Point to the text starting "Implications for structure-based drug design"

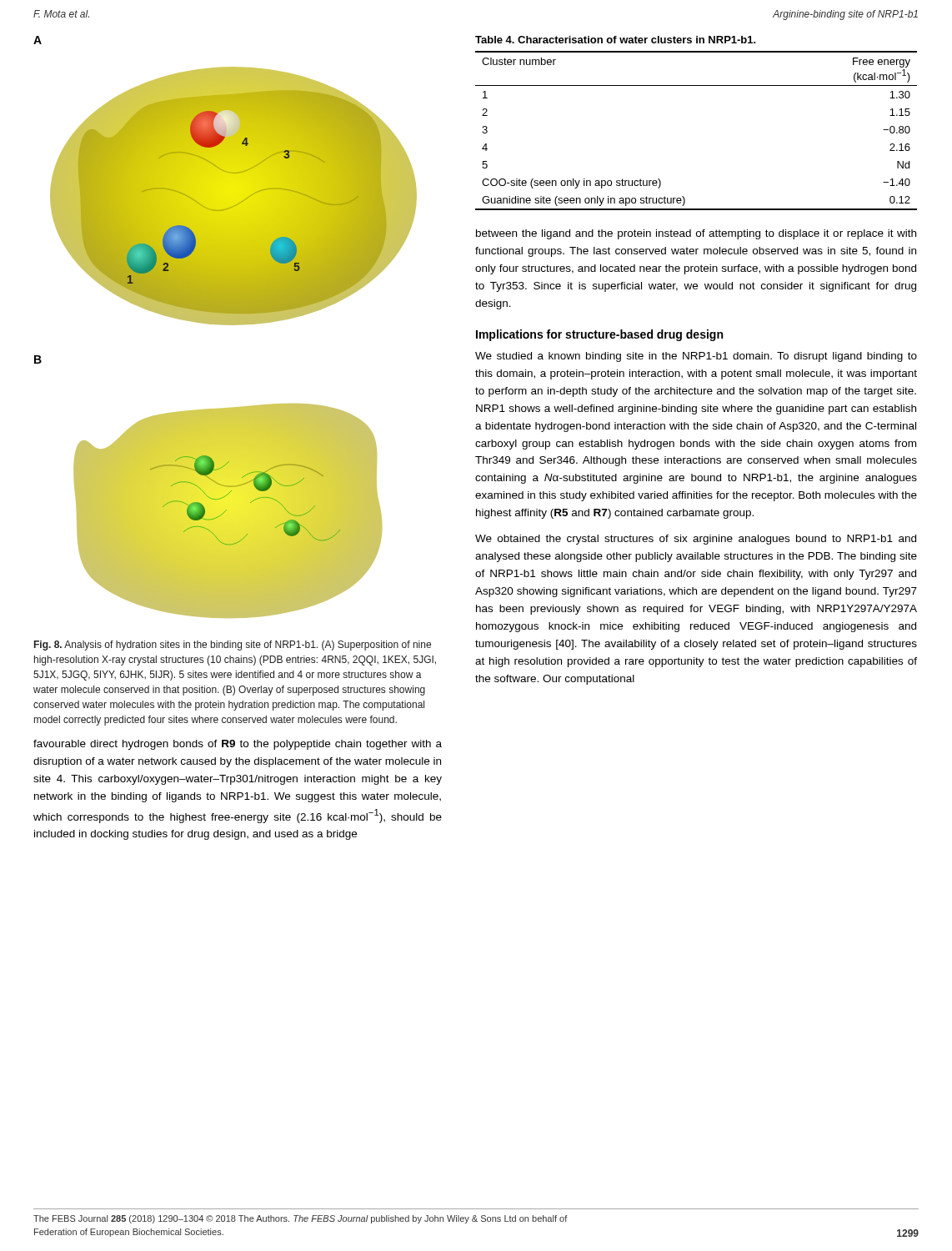click(599, 334)
